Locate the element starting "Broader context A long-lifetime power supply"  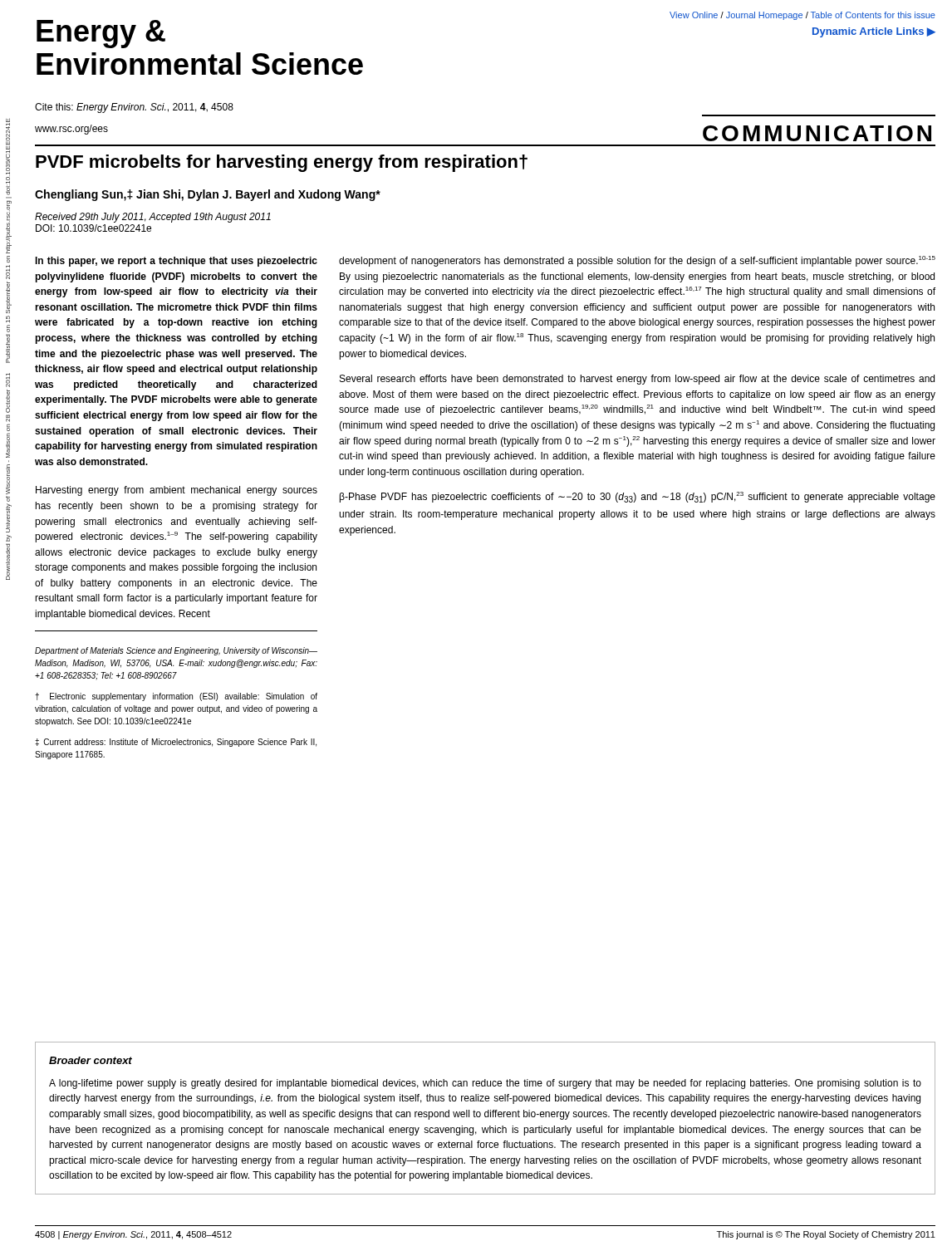[485, 1118]
